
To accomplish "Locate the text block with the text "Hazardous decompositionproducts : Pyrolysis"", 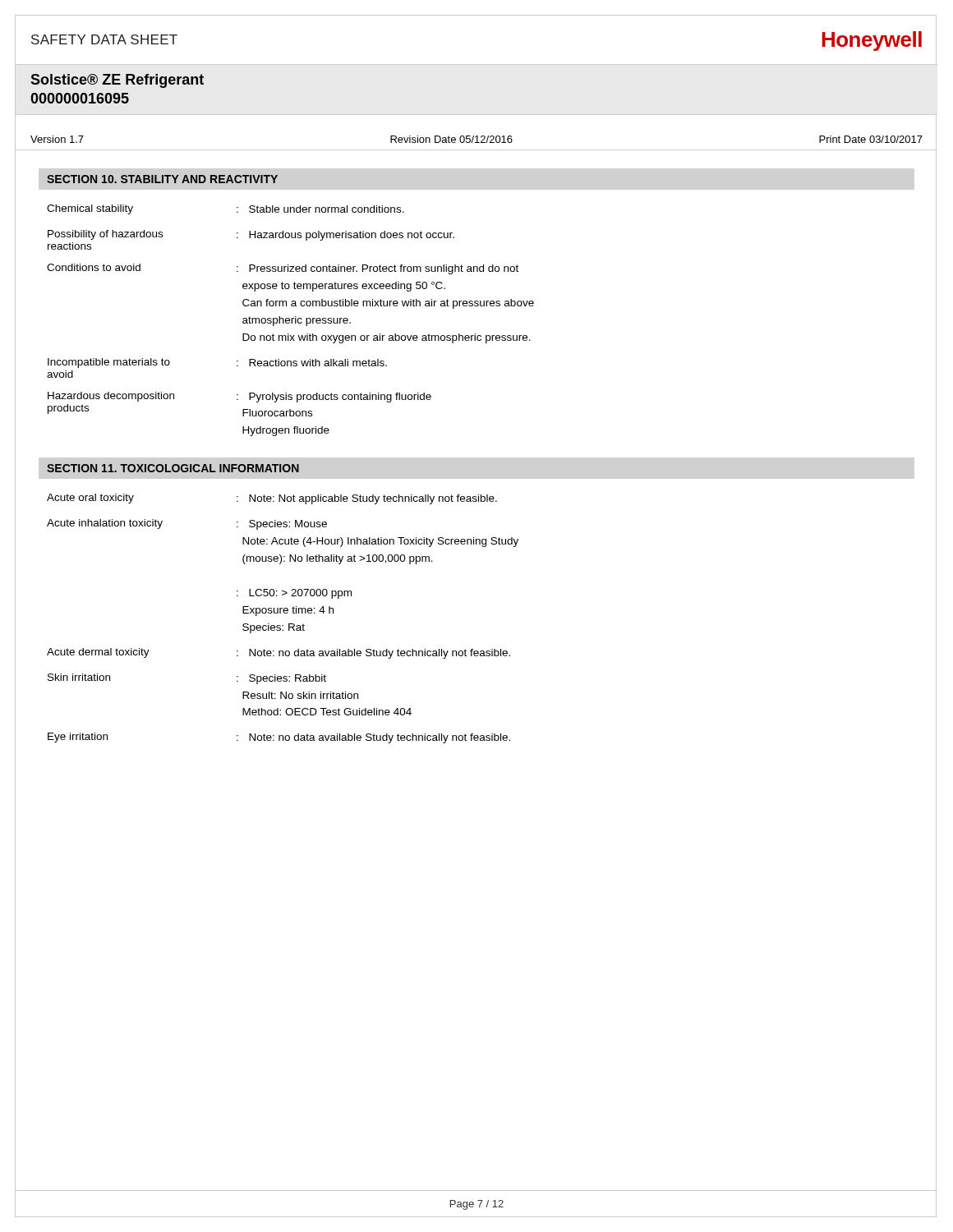I will pos(239,397).
